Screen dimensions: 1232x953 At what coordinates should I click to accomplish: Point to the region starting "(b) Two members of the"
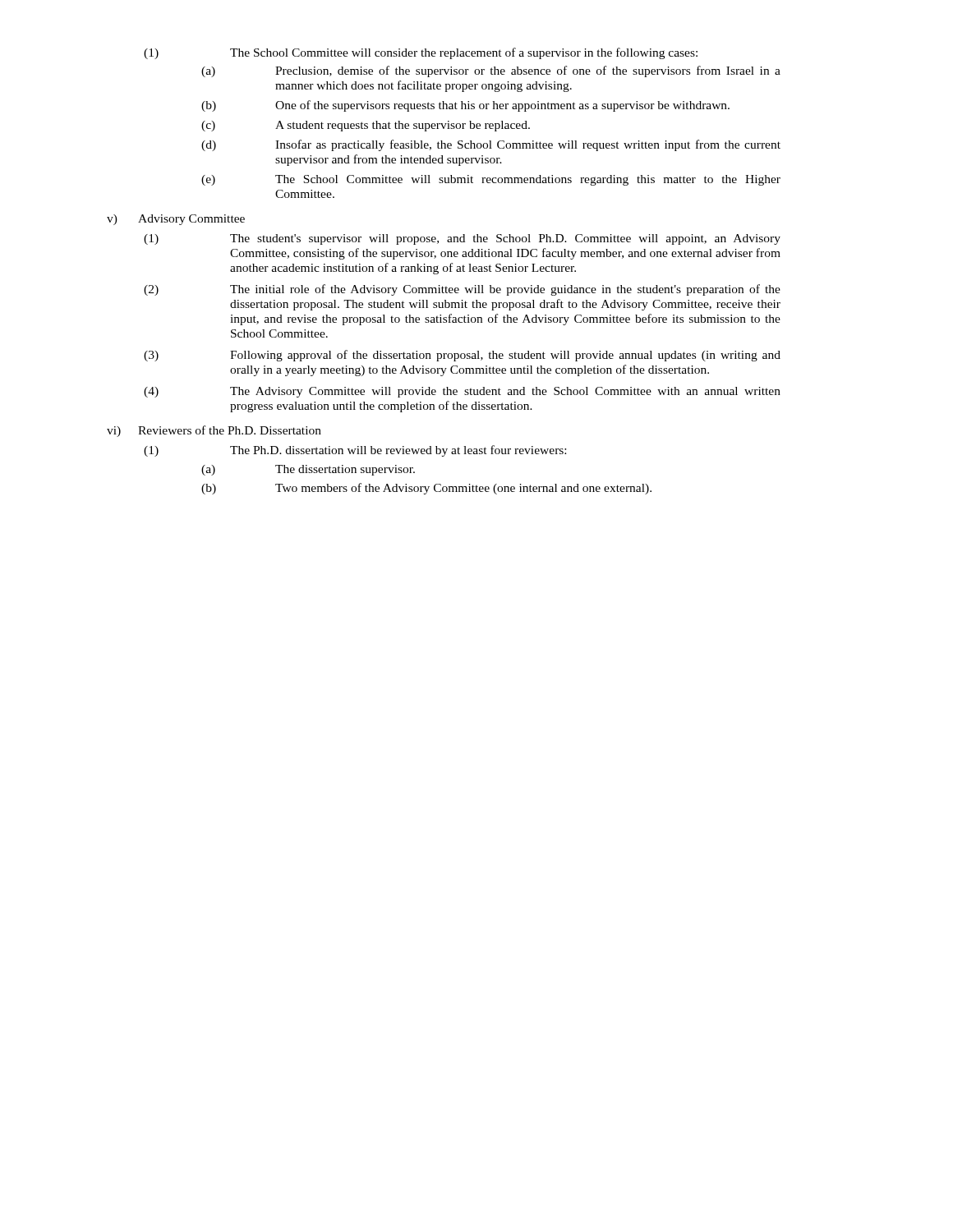coord(481,488)
